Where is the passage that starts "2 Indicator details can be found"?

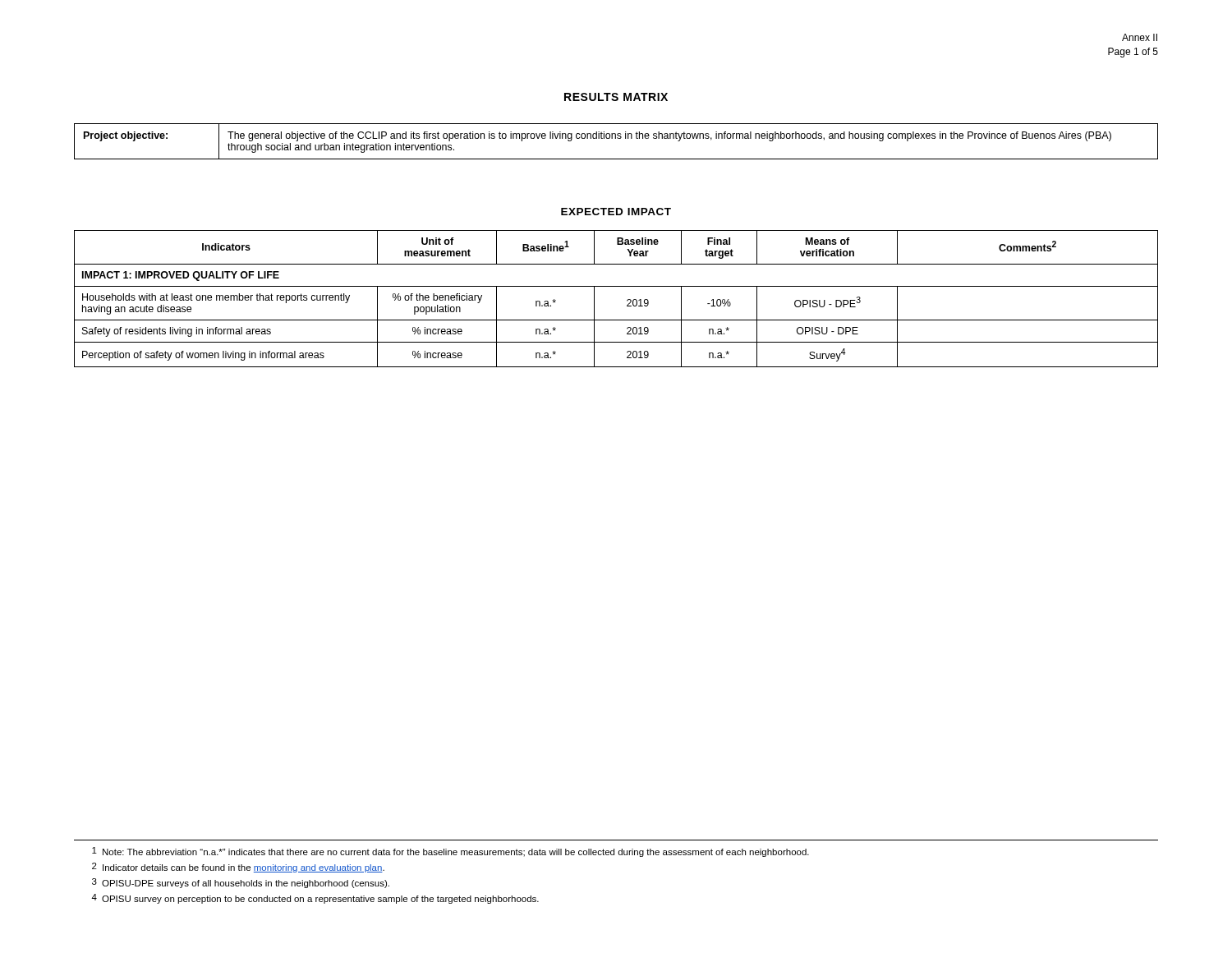click(238, 868)
